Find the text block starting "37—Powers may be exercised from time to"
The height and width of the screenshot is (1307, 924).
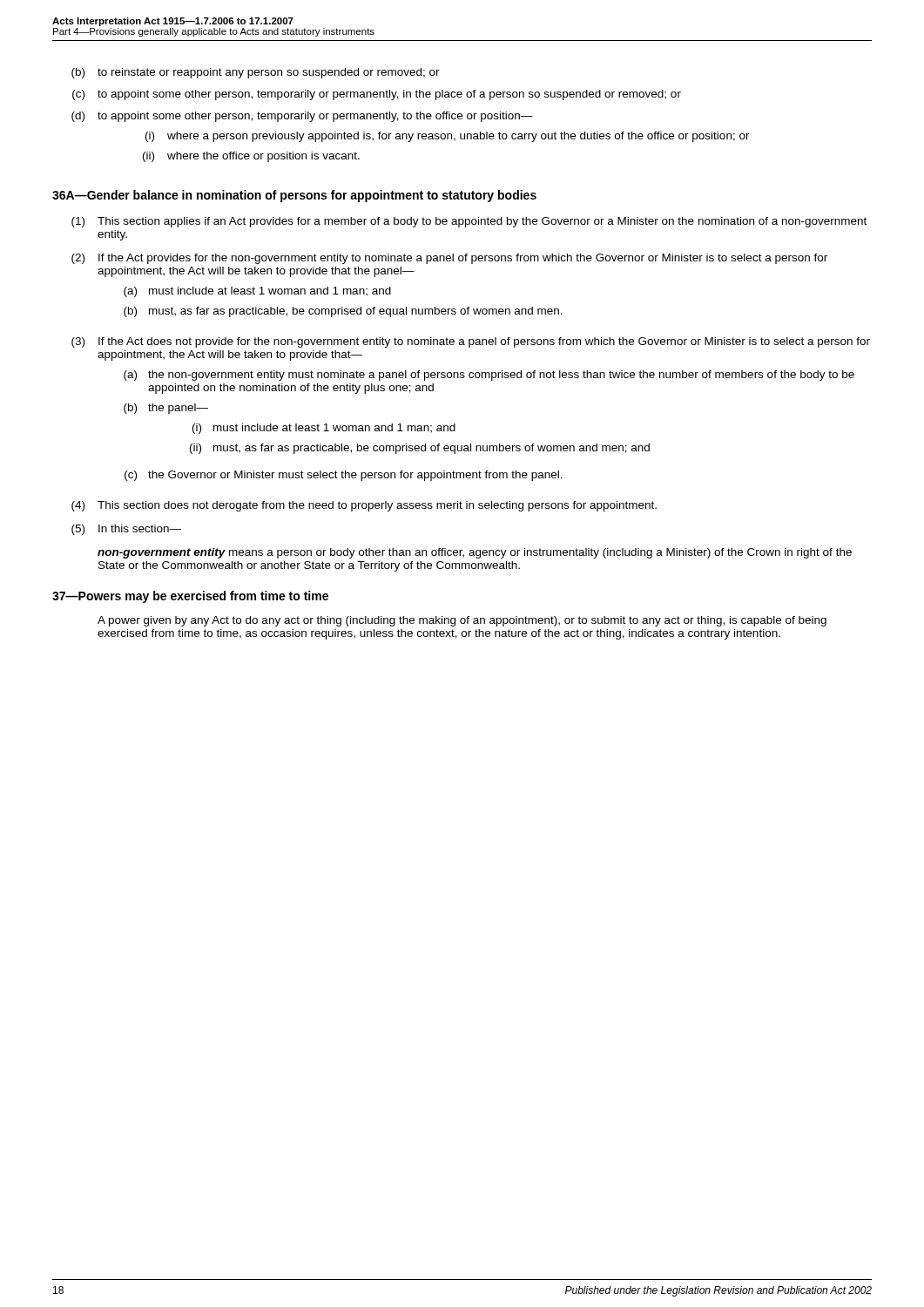pyautogui.click(x=191, y=596)
